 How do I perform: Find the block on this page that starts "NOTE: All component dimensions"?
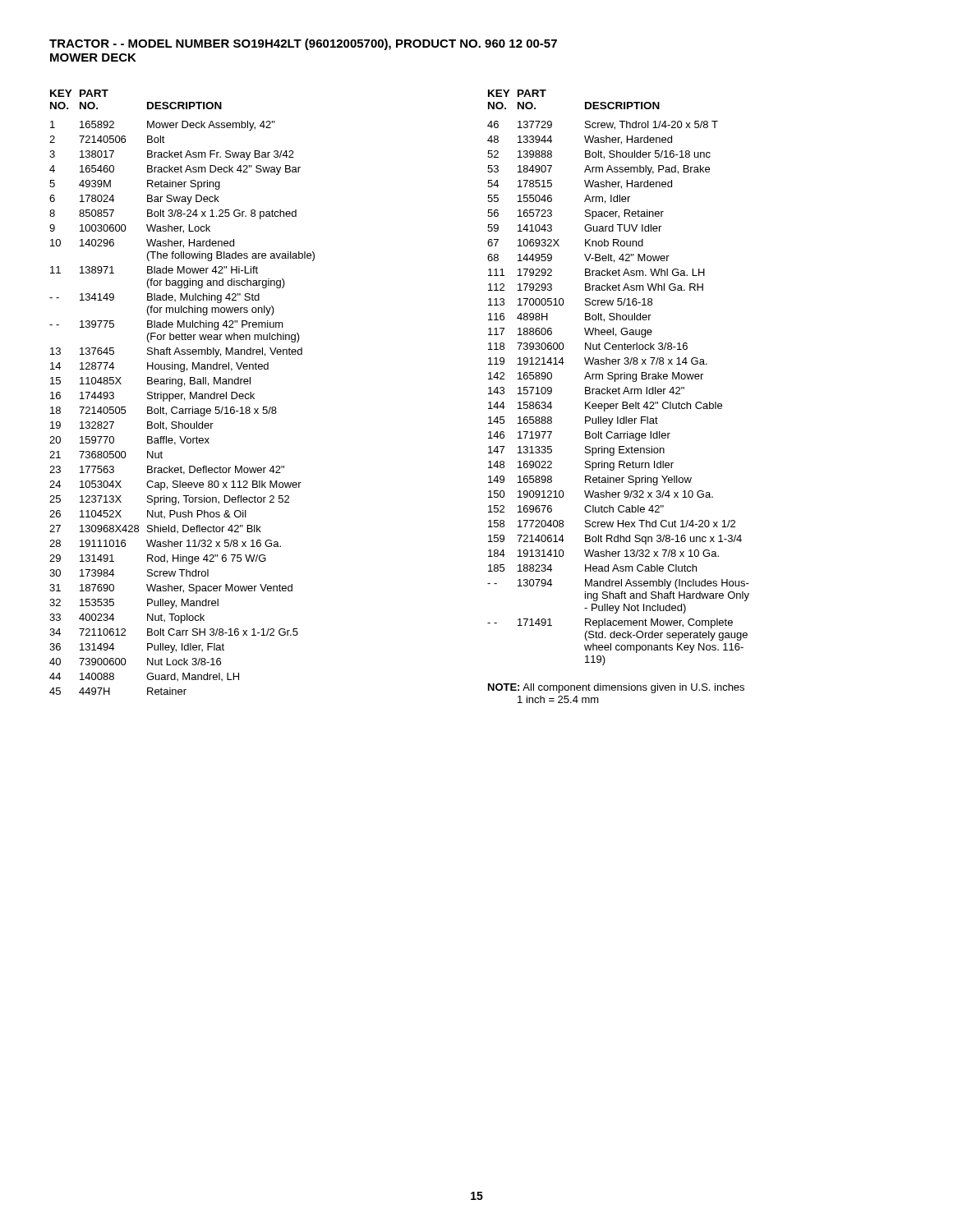pos(616,693)
